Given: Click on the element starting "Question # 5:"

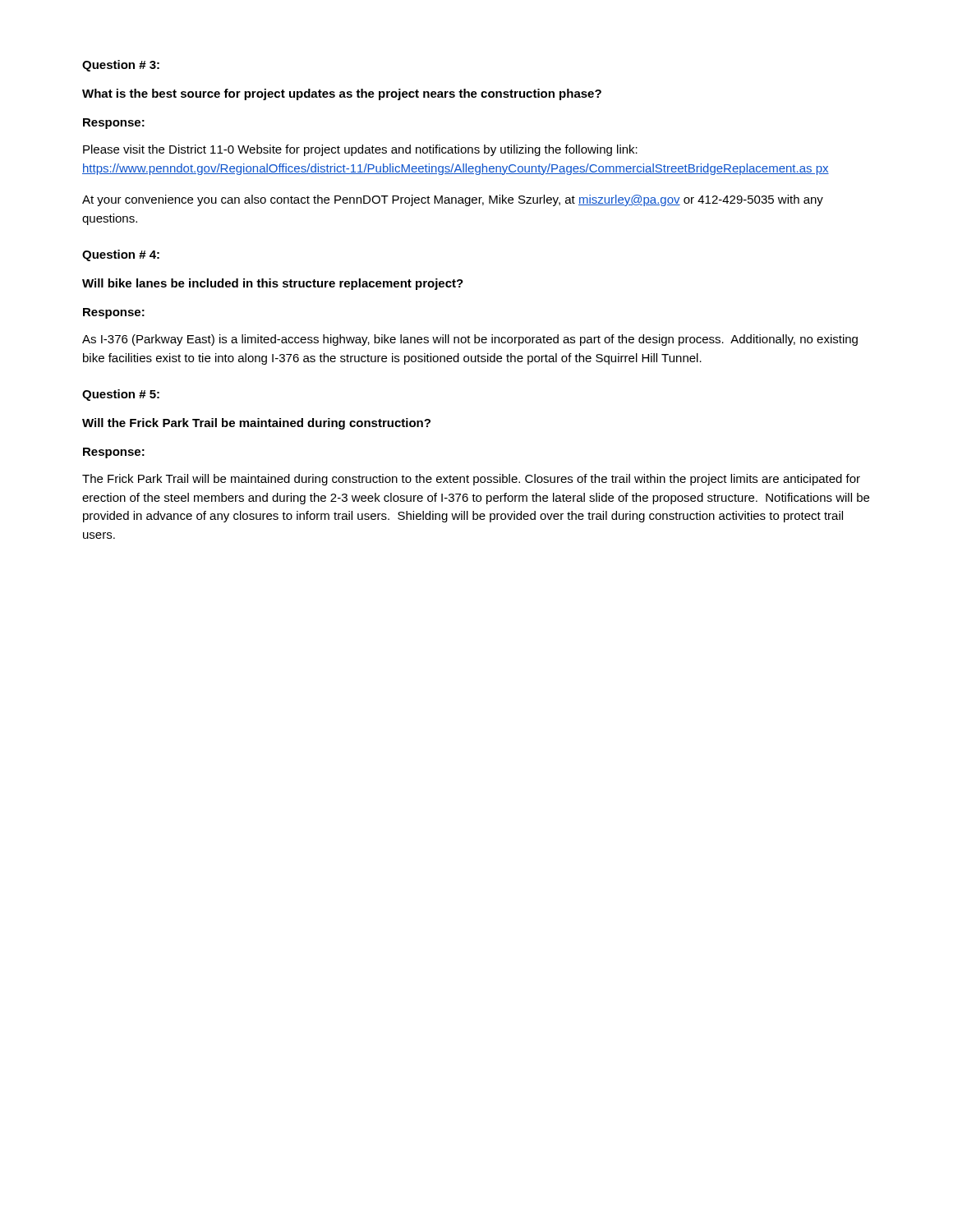Looking at the screenshot, I should 121,394.
